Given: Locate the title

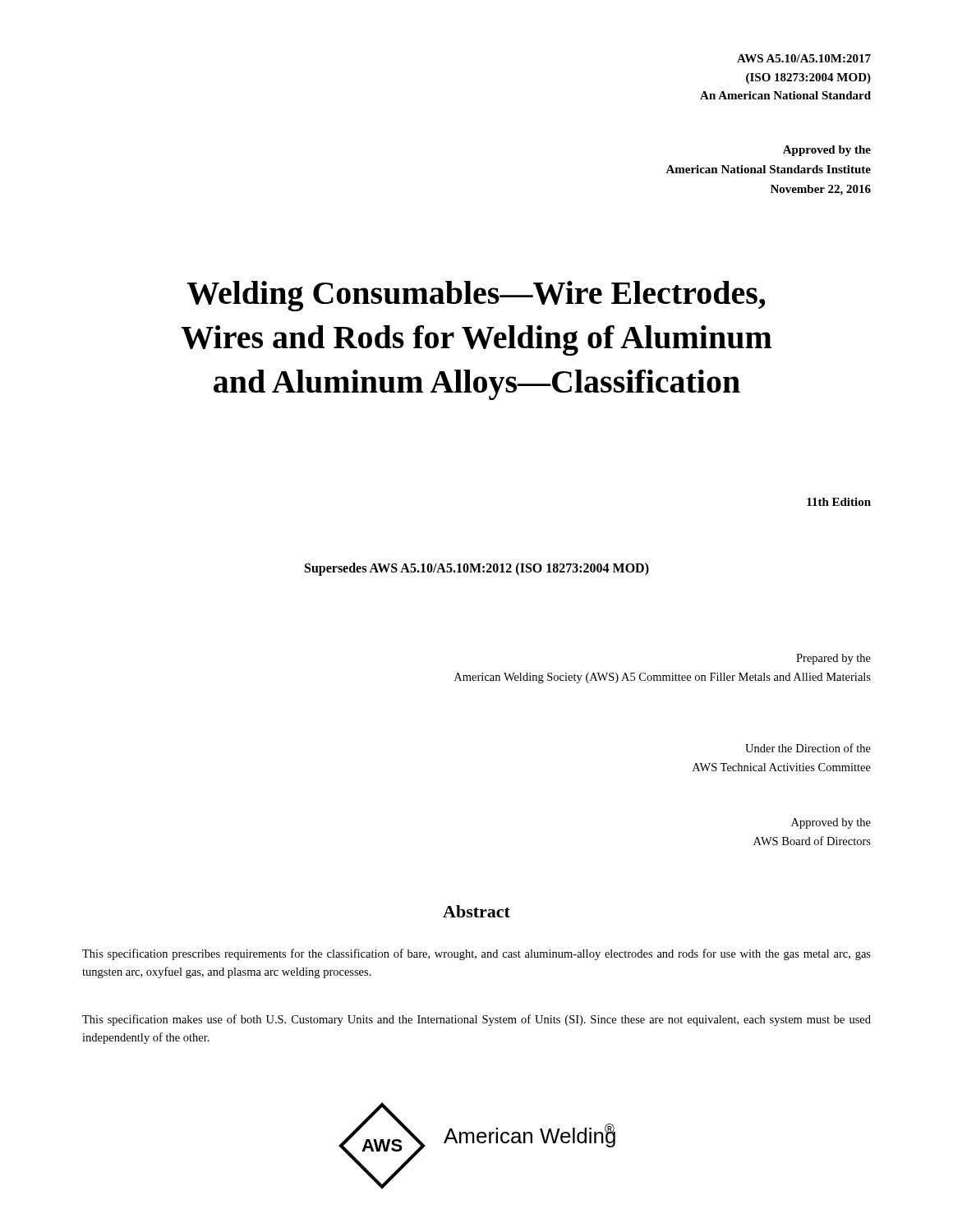Looking at the screenshot, I should [476, 337].
